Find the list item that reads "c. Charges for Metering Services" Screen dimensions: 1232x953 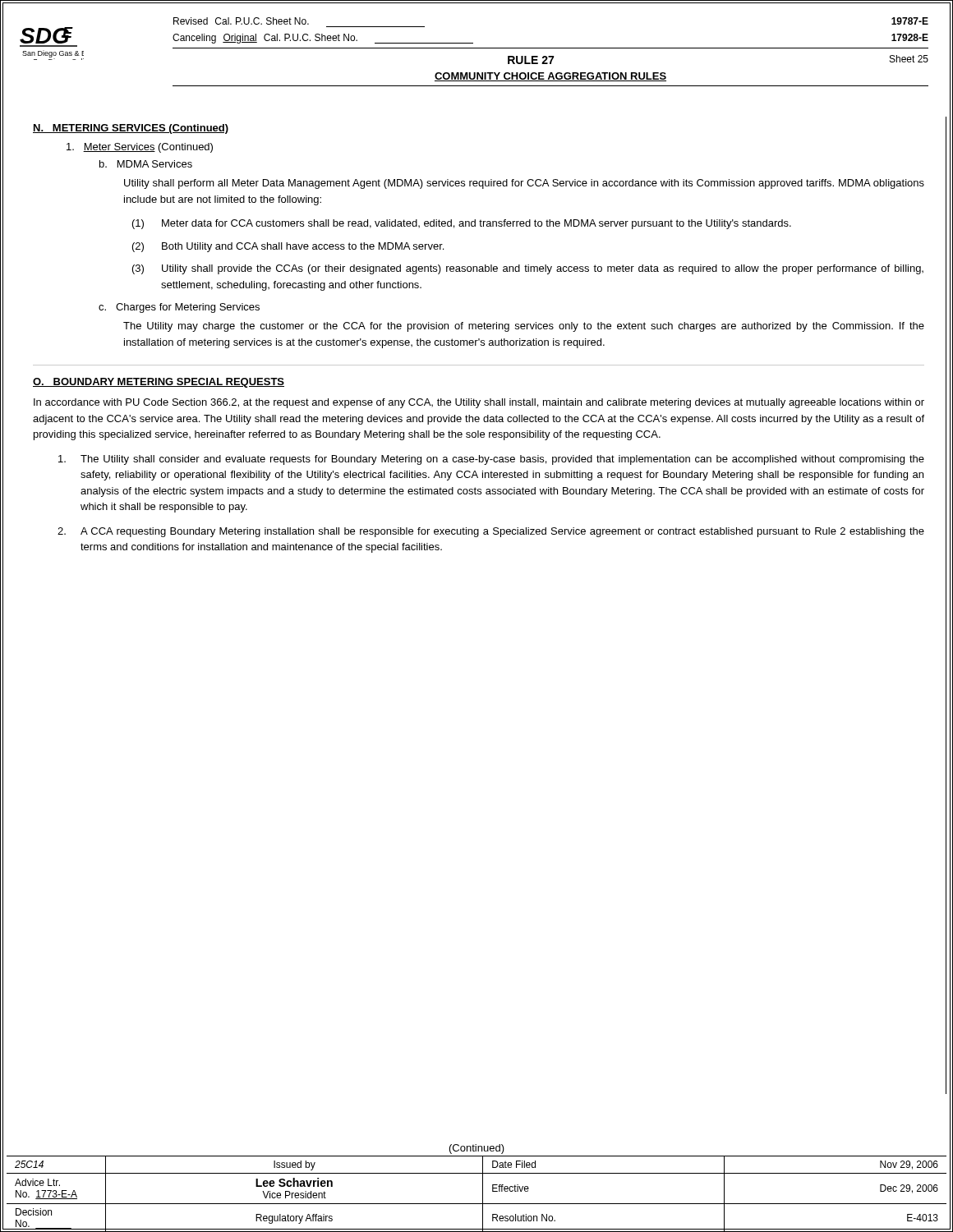coord(179,307)
